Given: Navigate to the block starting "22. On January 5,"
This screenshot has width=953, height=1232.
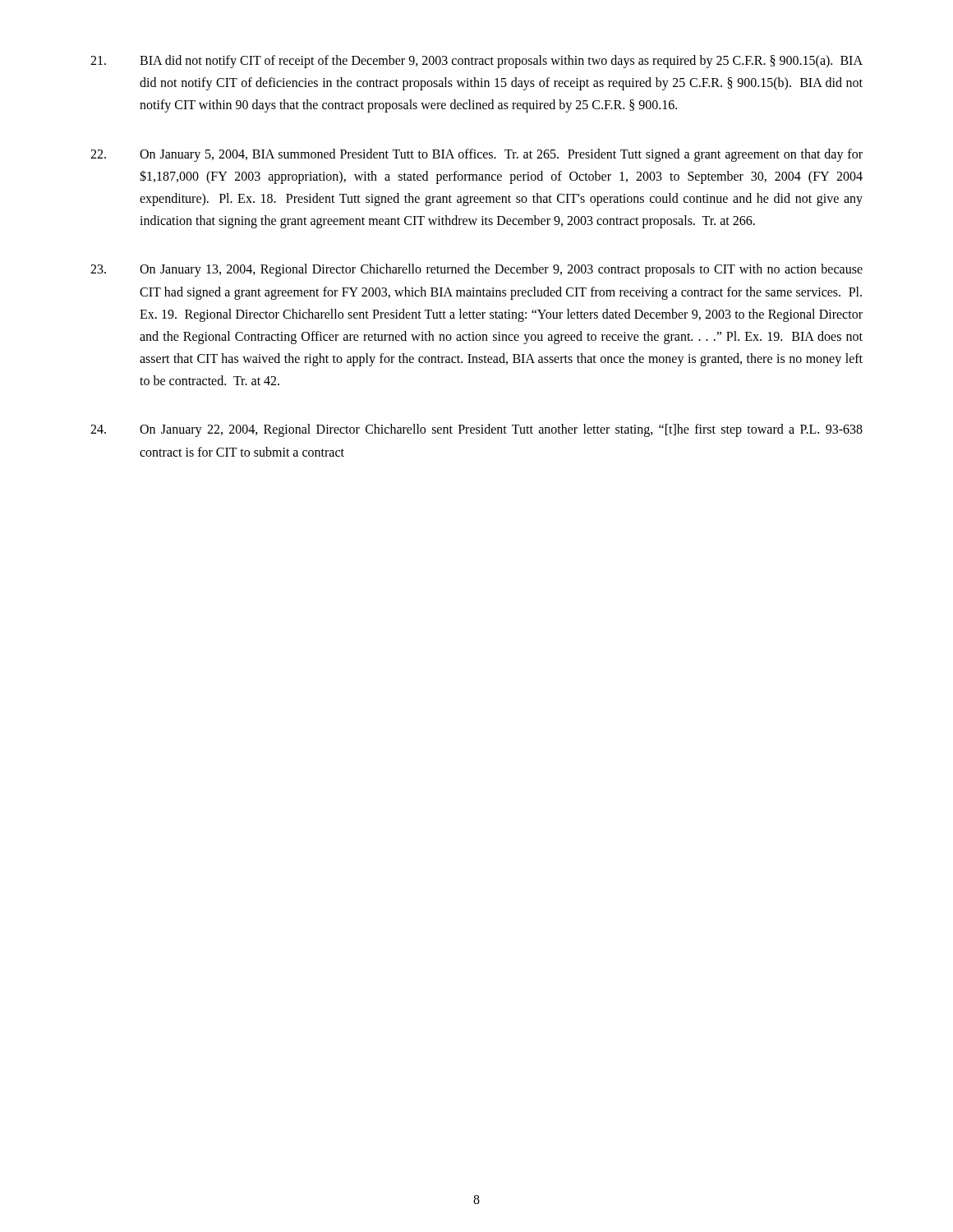Looking at the screenshot, I should 476,196.
